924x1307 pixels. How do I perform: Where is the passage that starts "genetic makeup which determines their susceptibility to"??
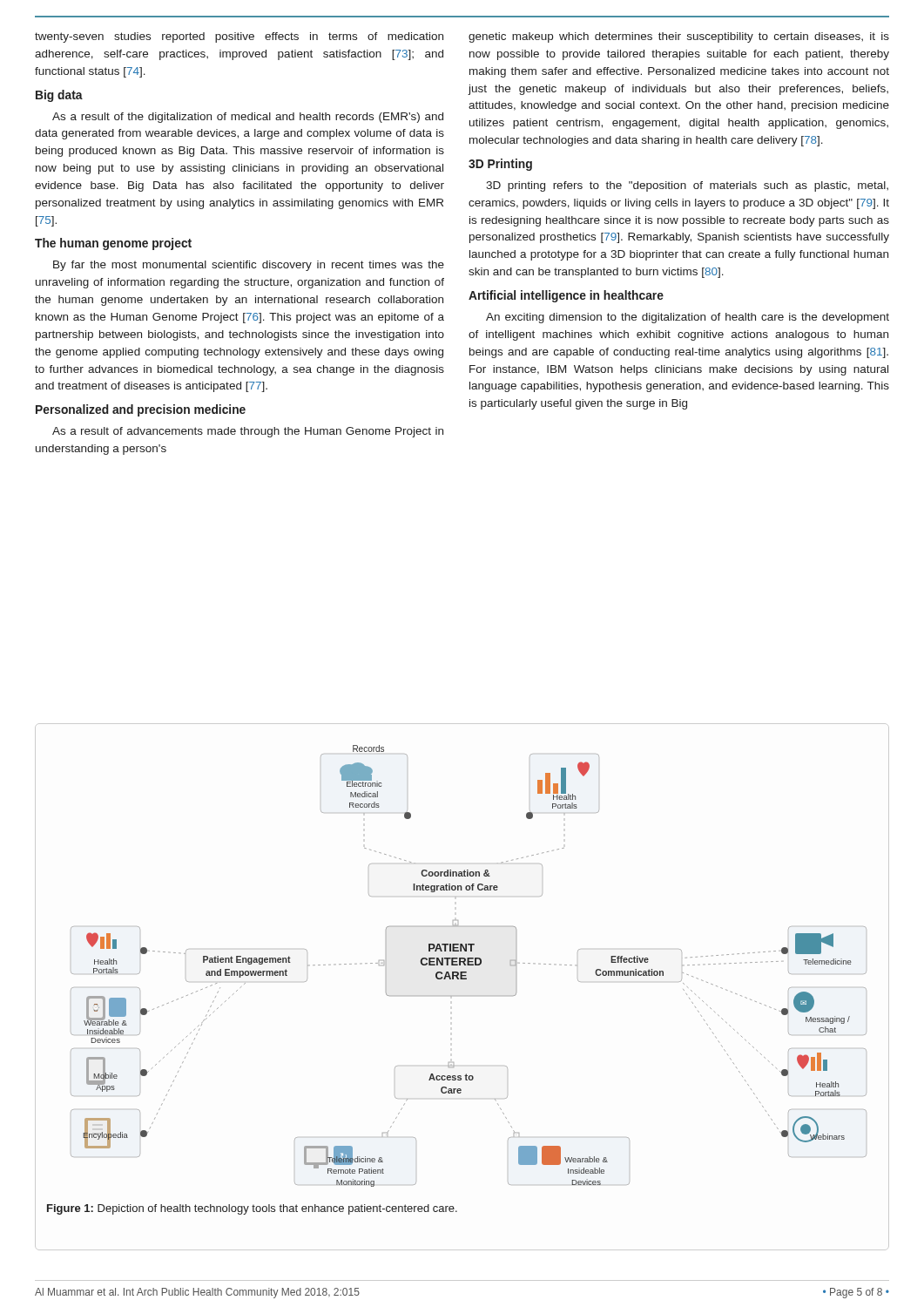679,88
